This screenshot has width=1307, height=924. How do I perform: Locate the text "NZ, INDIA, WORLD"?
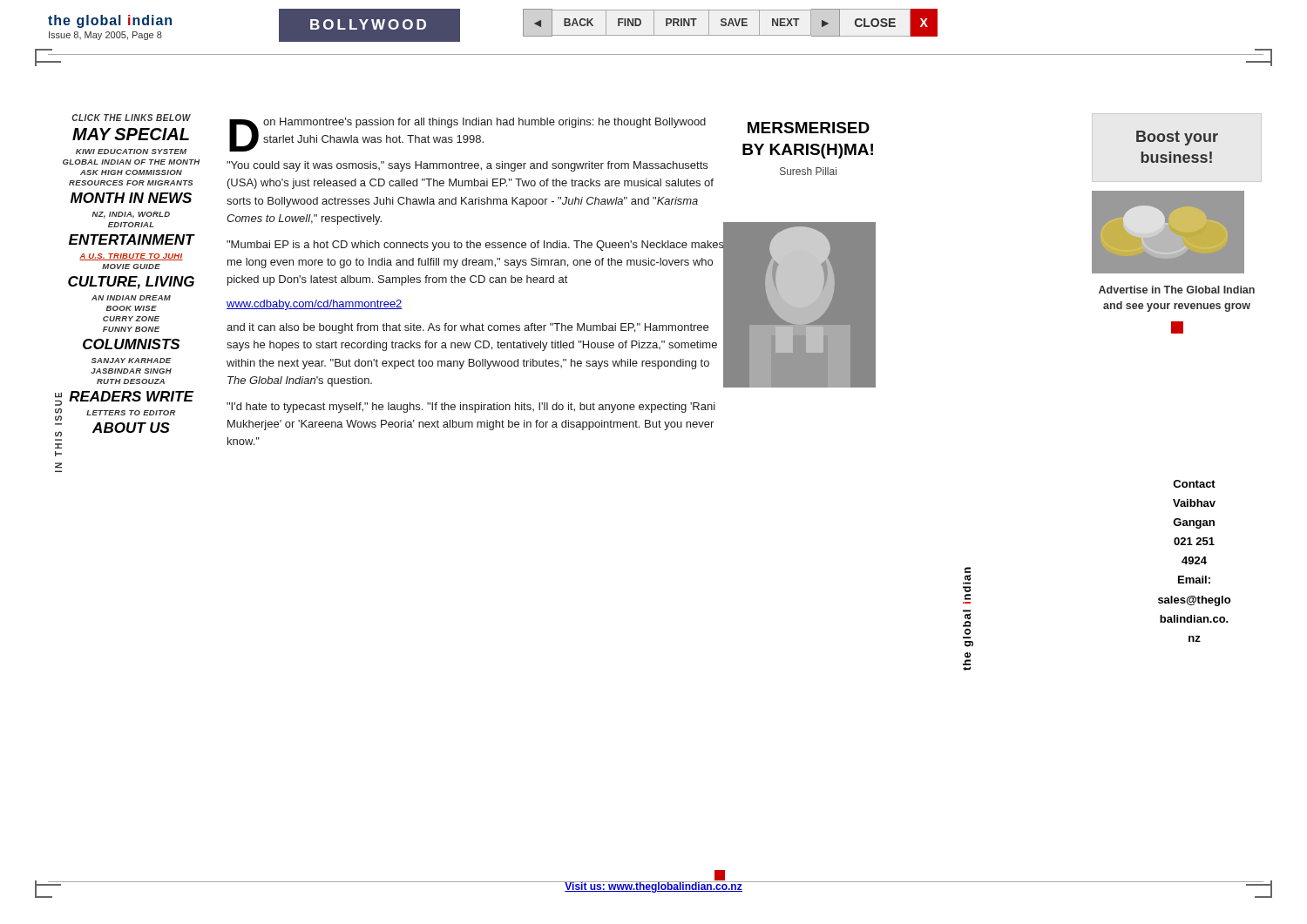(131, 214)
